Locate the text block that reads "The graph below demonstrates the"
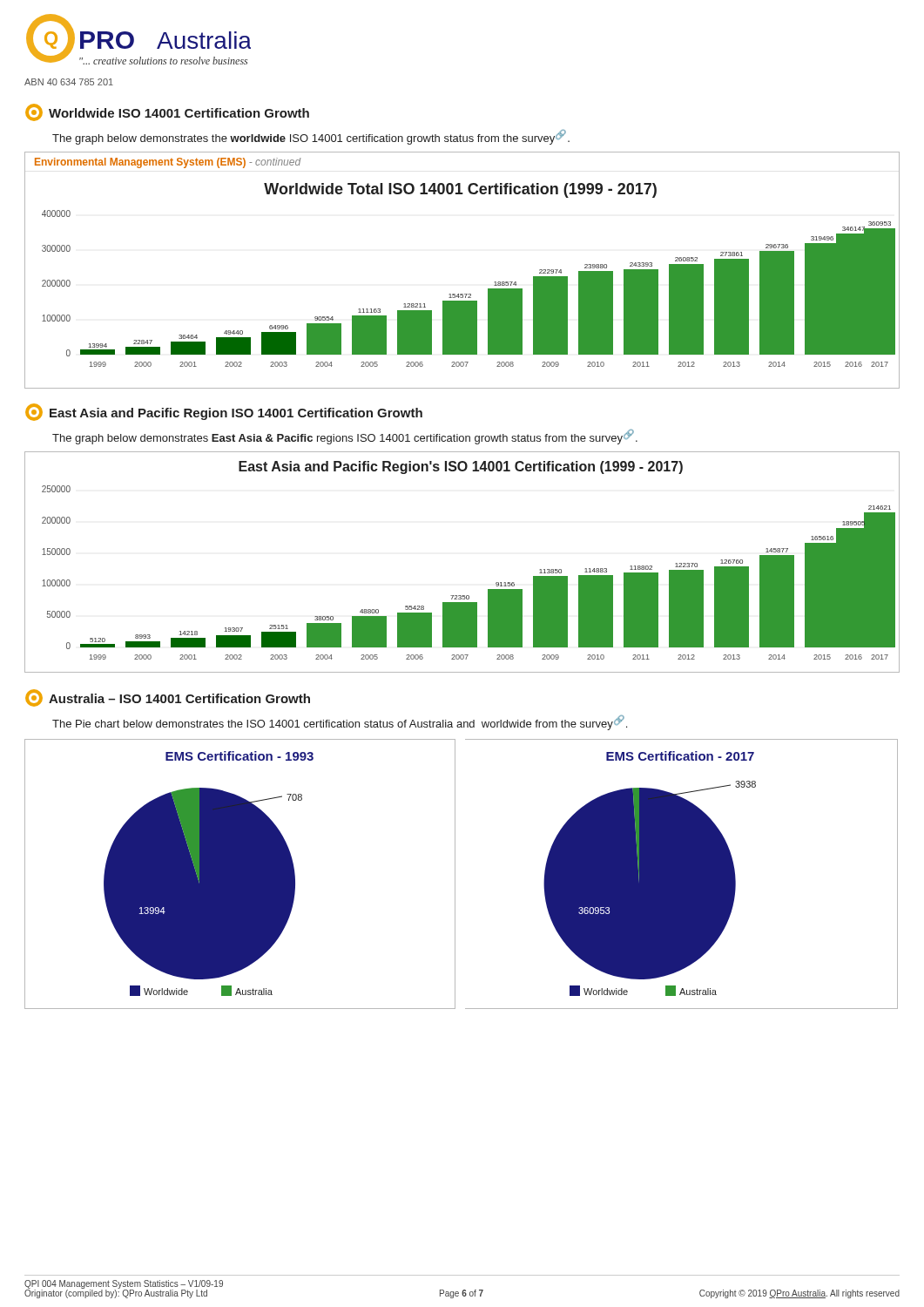The height and width of the screenshot is (1307, 924). tap(311, 137)
